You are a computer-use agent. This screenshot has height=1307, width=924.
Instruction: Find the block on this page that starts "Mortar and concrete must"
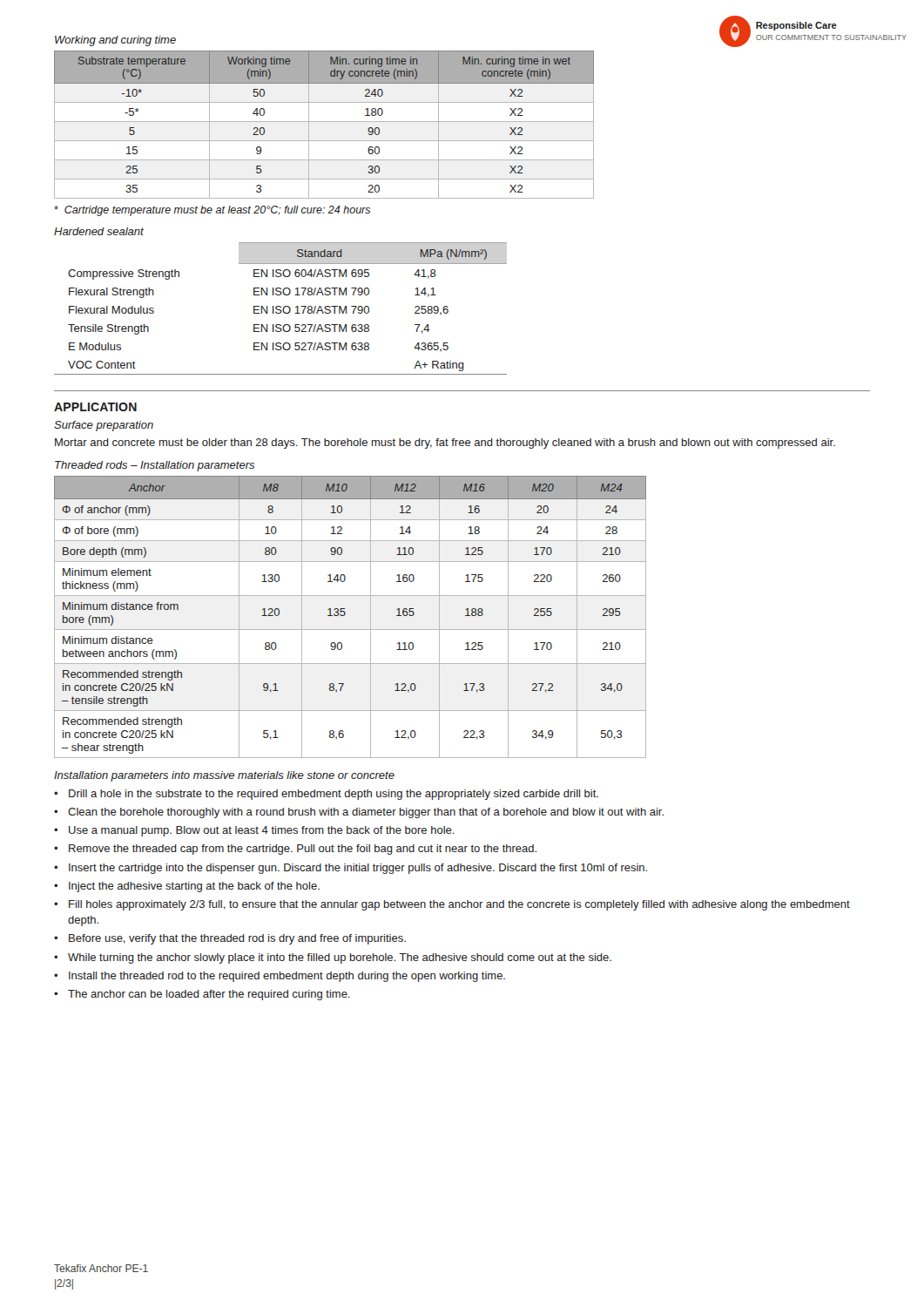[x=445, y=442]
